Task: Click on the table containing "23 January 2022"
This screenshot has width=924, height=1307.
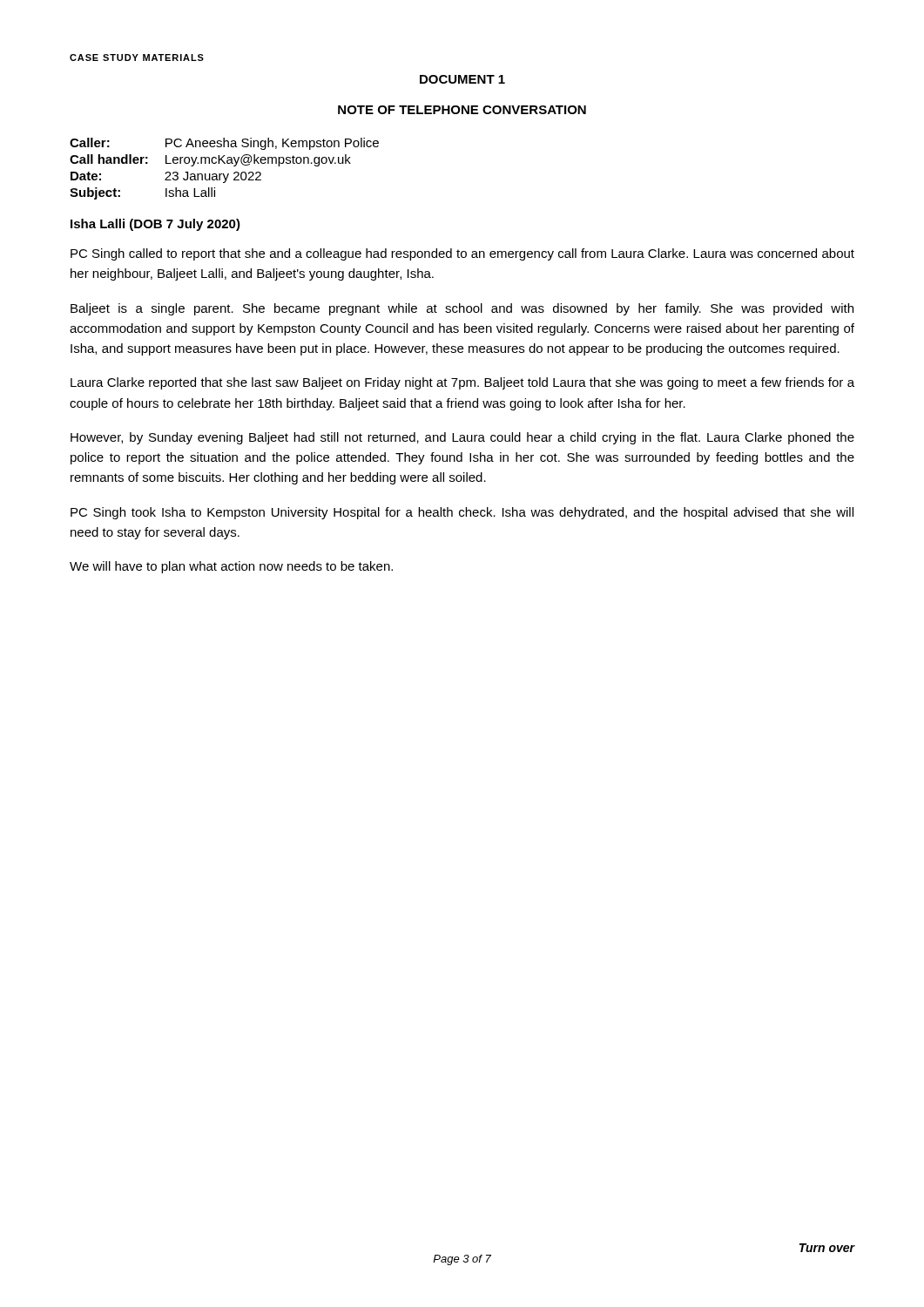Action: click(x=462, y=167)
